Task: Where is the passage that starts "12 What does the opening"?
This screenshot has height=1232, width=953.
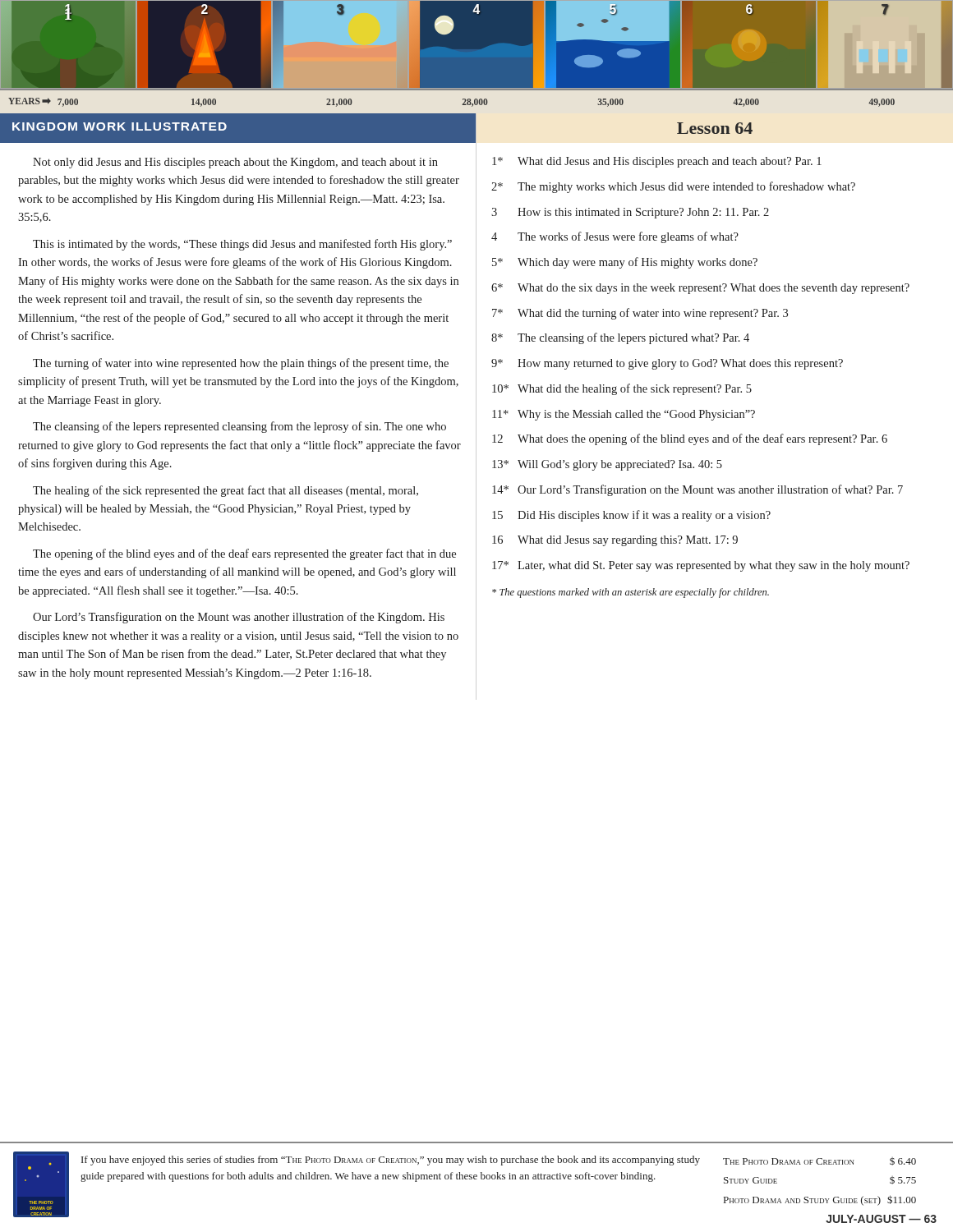Action: click(x=714, y=440)
